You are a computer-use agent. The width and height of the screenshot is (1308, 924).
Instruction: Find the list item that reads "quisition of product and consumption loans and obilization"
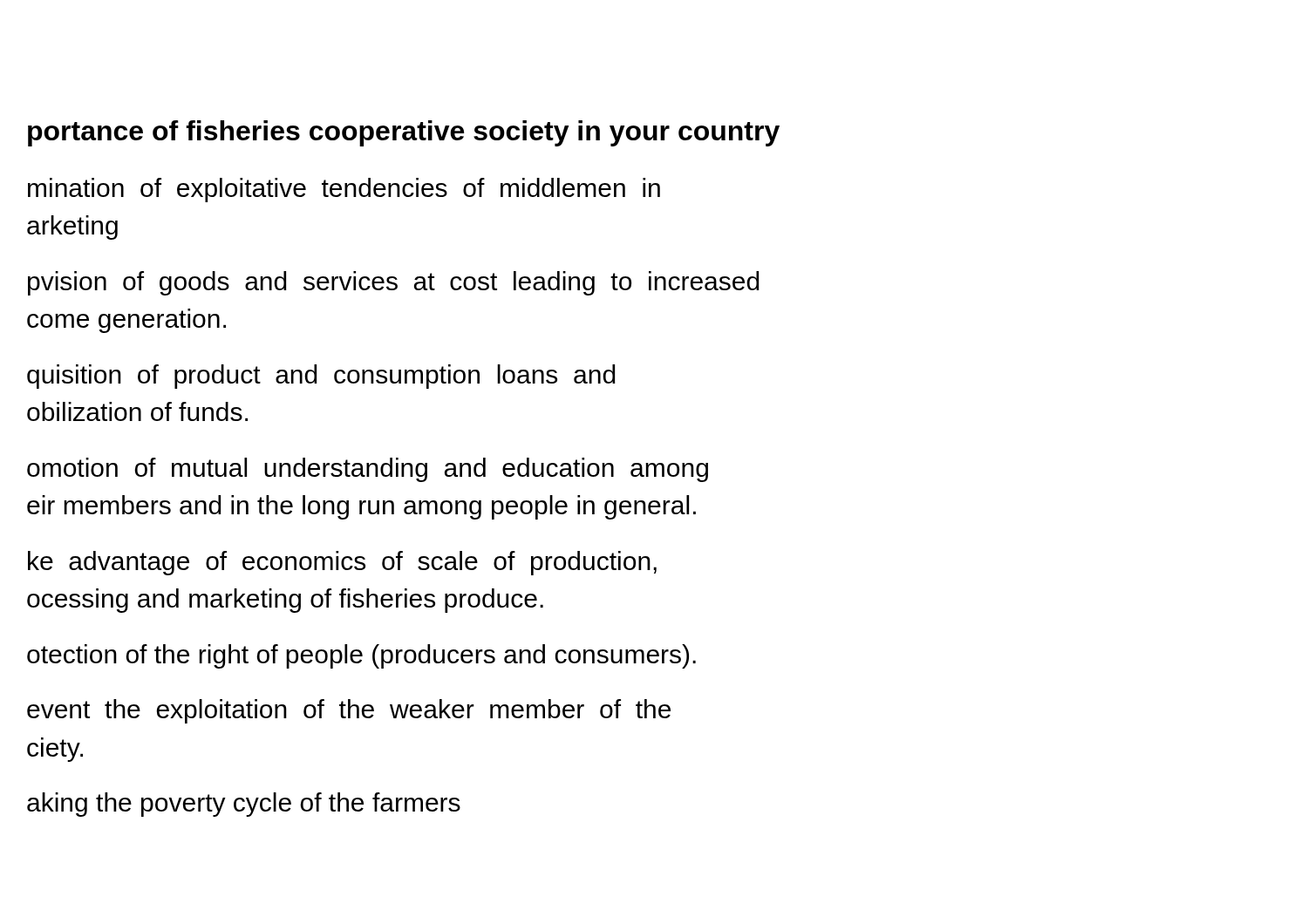tap(321, 393)
